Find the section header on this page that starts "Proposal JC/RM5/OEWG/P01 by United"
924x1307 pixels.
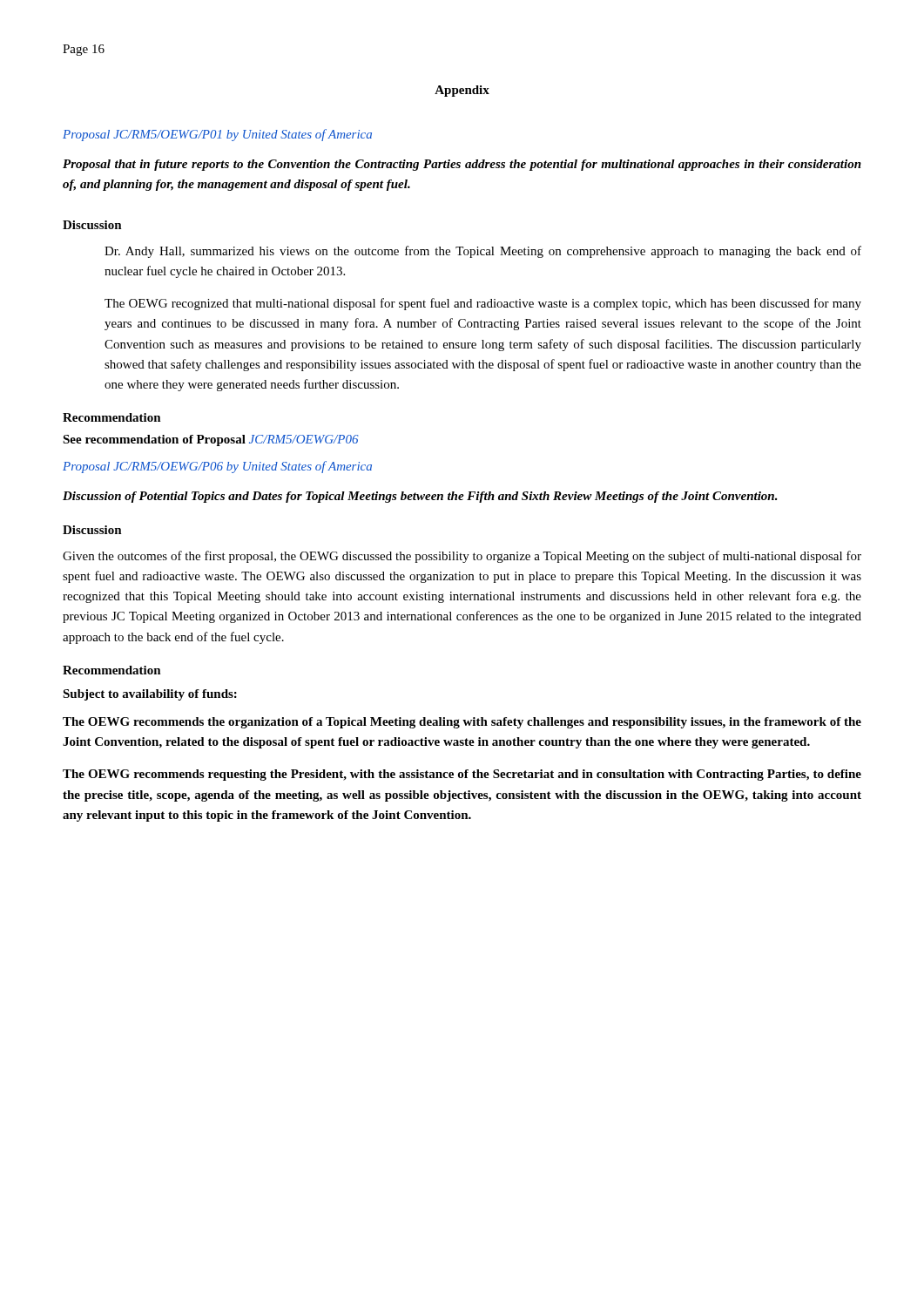click(217, 135)
